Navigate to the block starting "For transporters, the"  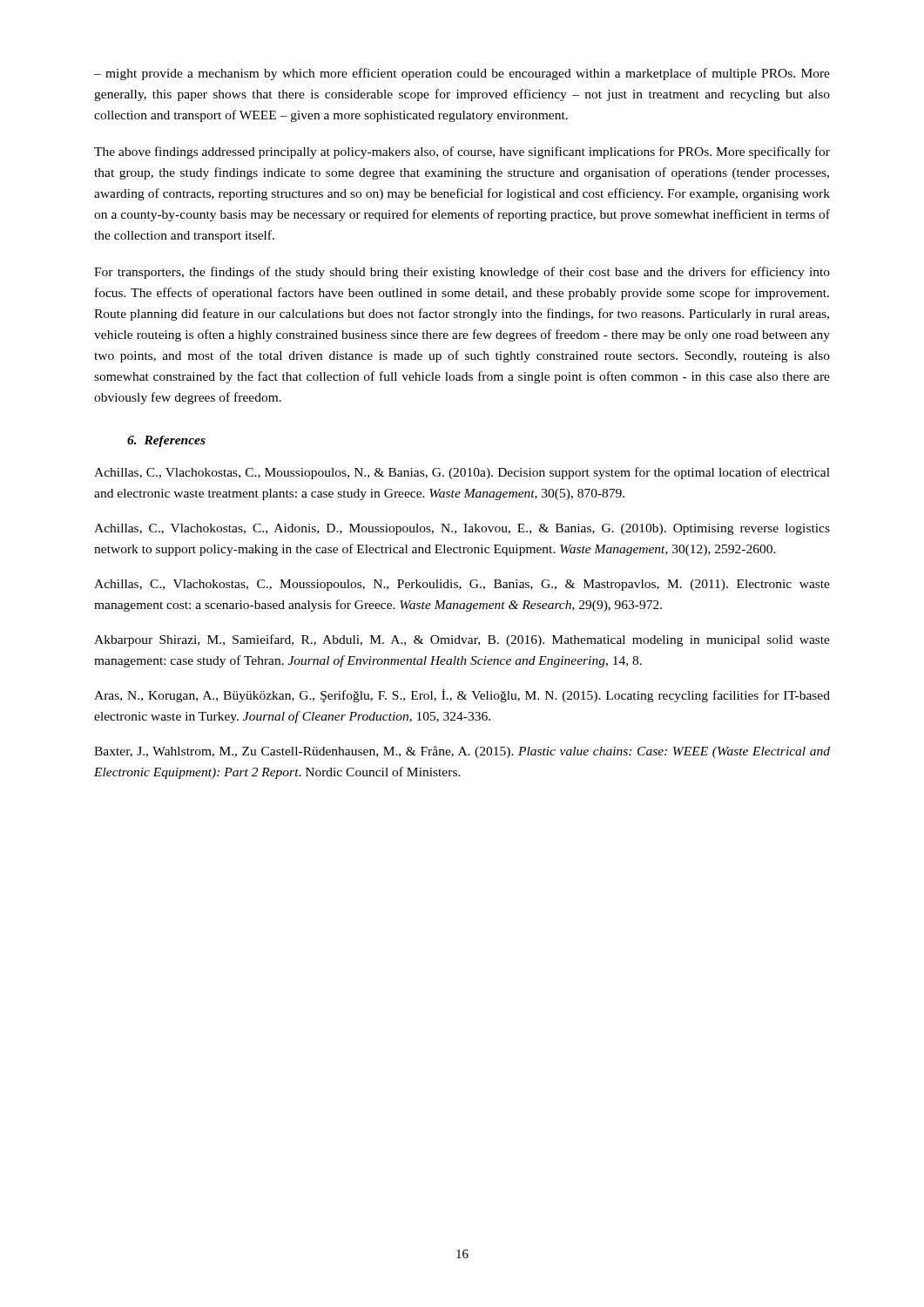462,334
